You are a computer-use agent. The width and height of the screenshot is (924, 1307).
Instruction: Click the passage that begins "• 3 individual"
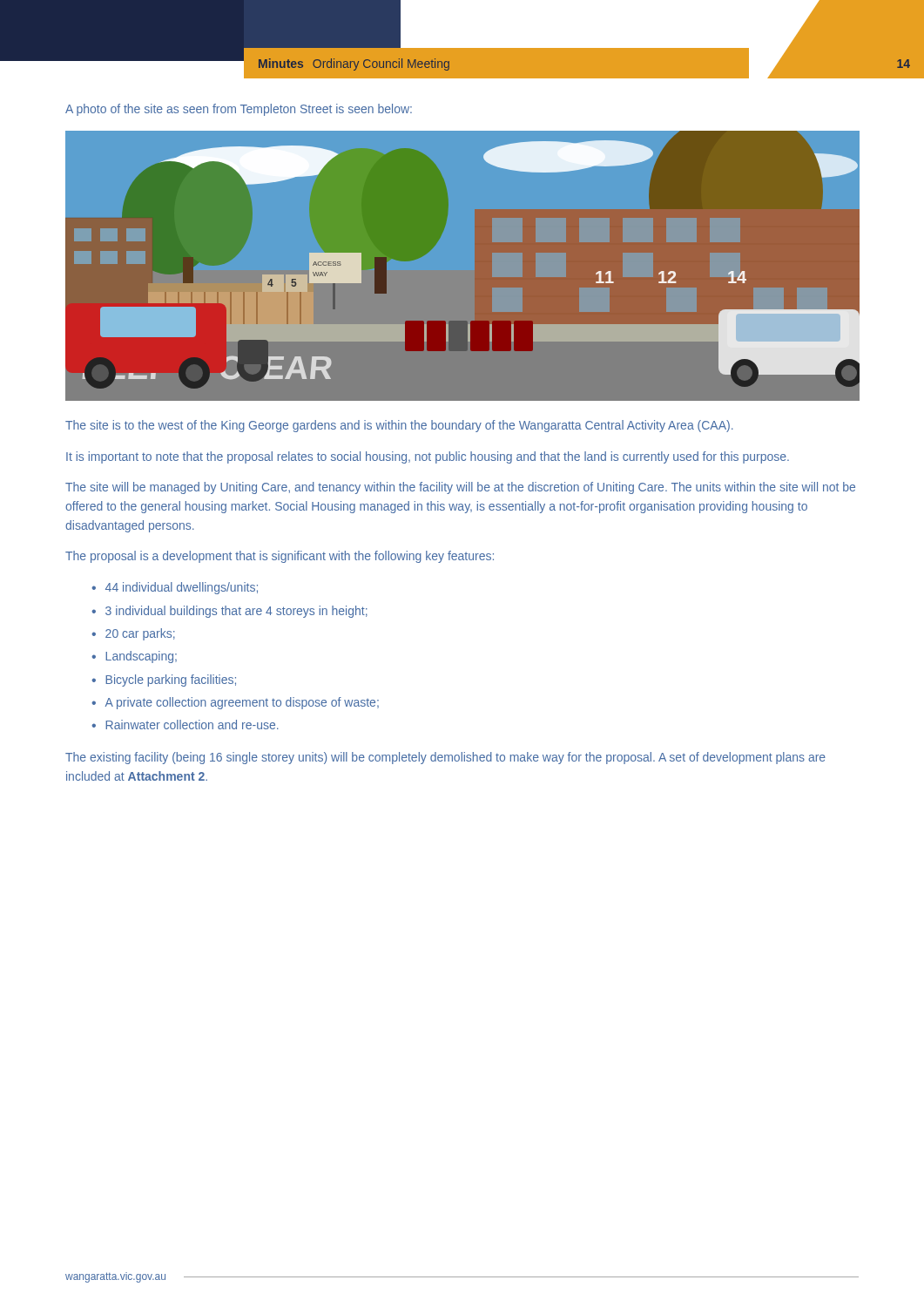(x=230, y=611)
